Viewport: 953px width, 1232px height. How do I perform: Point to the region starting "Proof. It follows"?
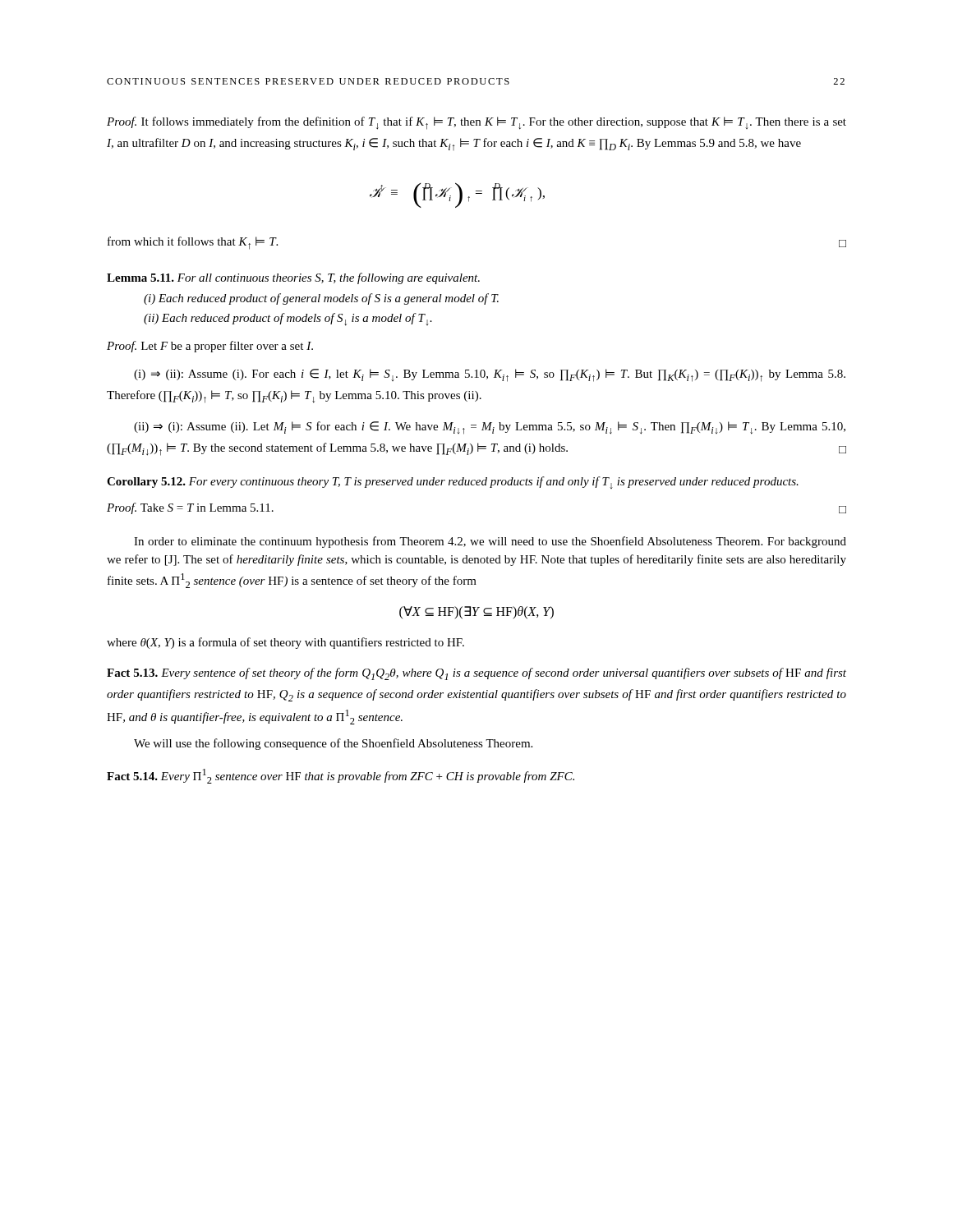[x=476, y=134]
